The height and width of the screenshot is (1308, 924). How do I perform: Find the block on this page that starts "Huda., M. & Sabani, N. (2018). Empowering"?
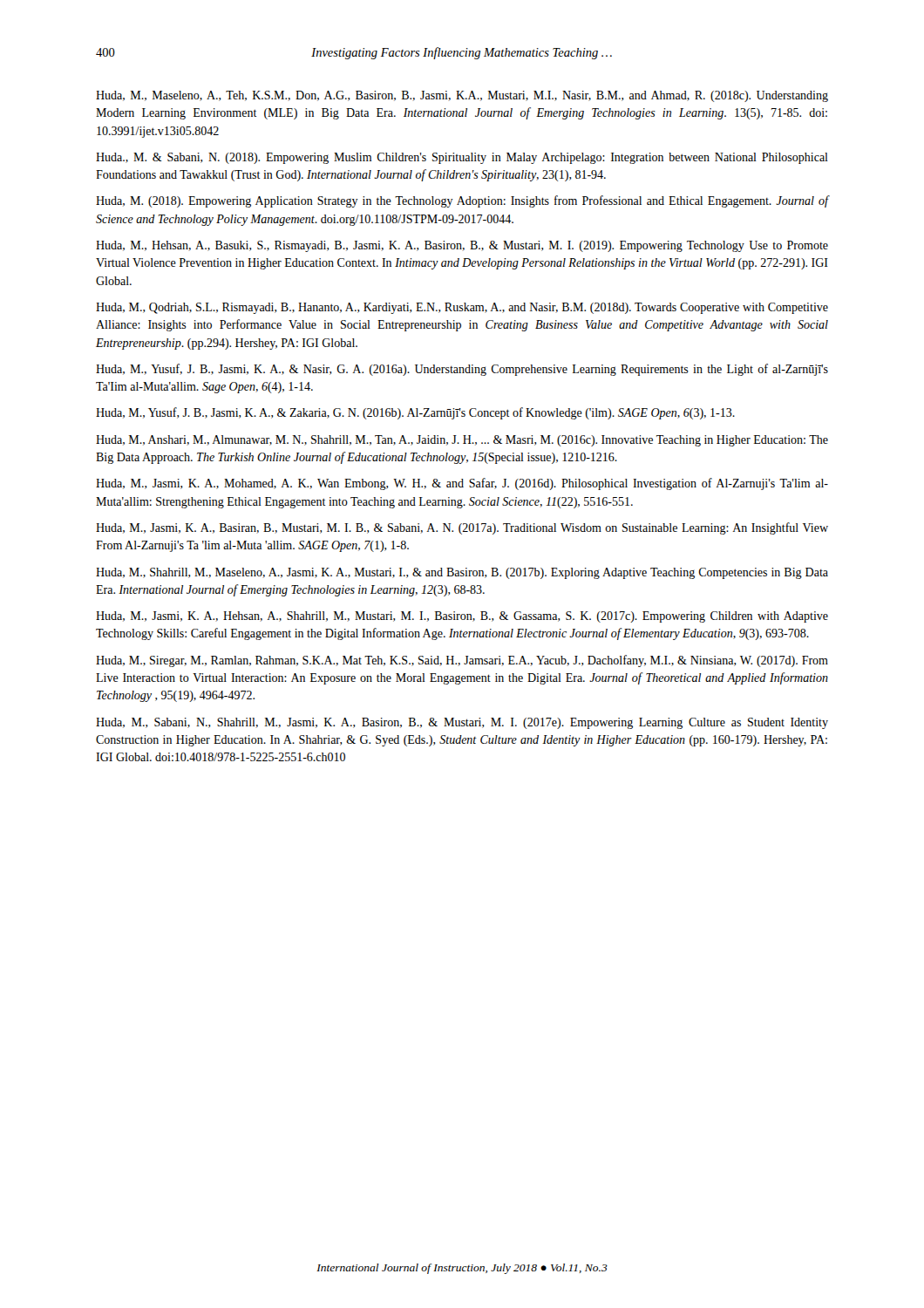click(x=462, y=166)
